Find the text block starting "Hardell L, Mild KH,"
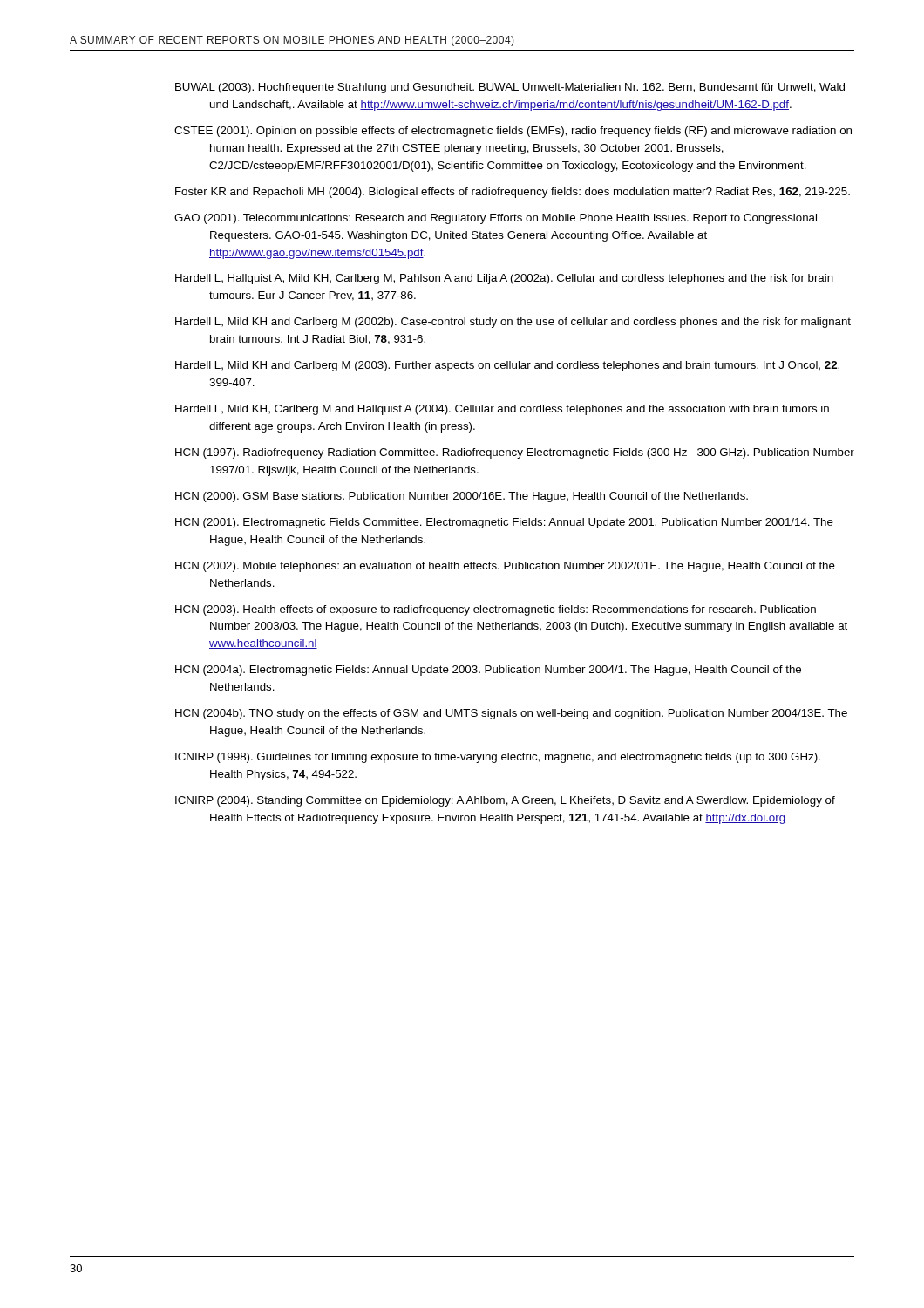 502,417
